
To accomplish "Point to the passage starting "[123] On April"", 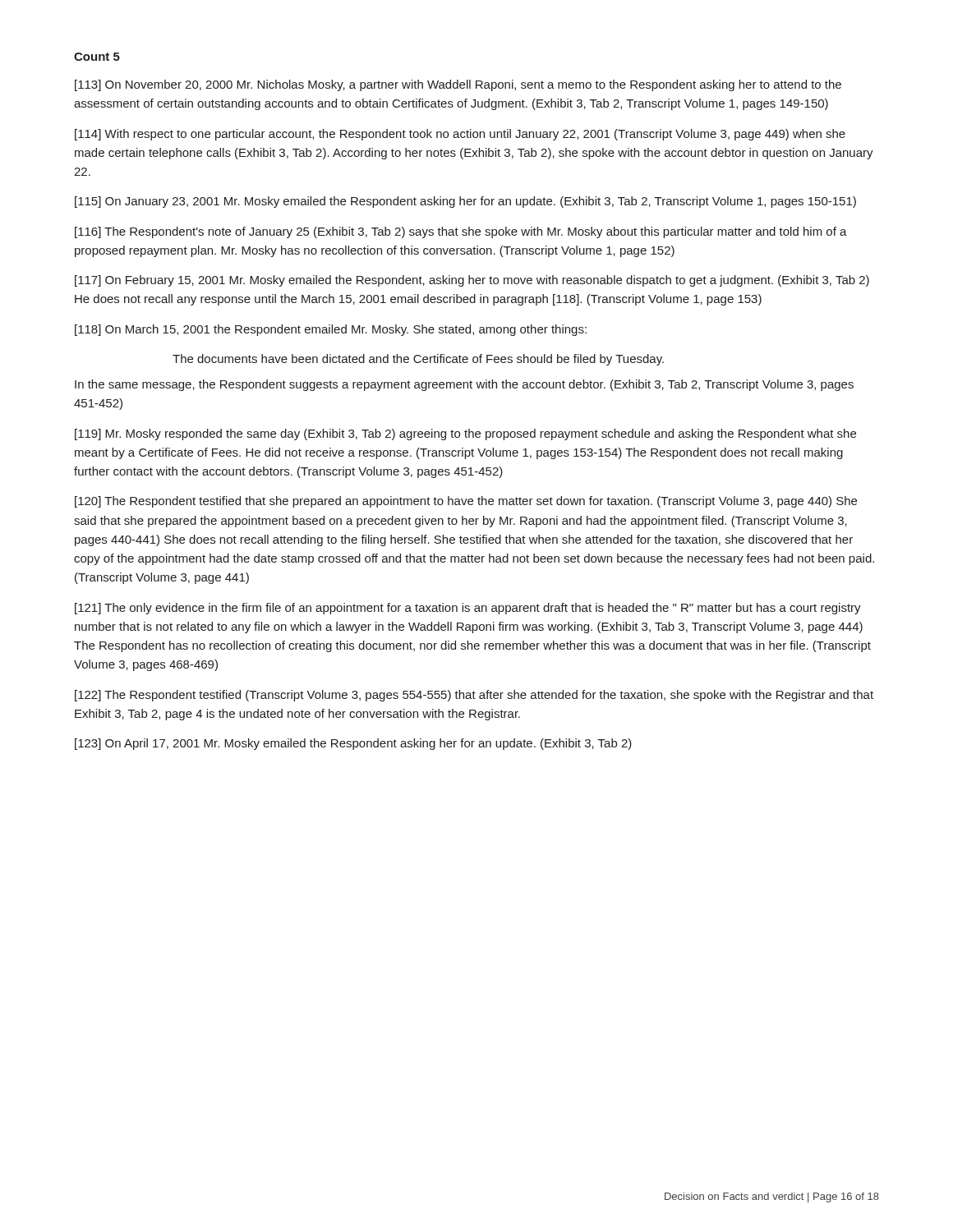I will click(353, 743).
